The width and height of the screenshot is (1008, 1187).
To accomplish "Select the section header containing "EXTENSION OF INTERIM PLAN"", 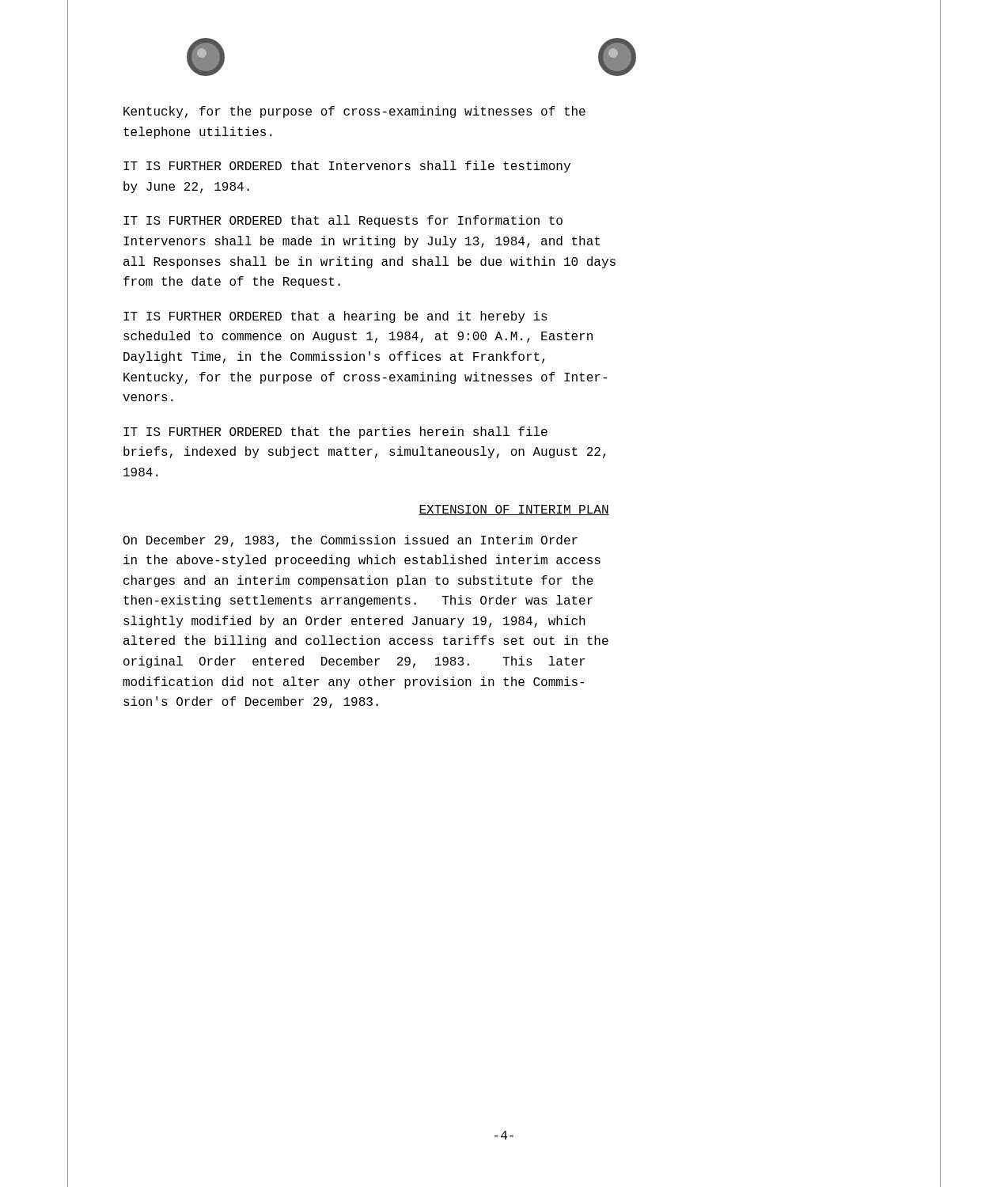I will (514, 510).
